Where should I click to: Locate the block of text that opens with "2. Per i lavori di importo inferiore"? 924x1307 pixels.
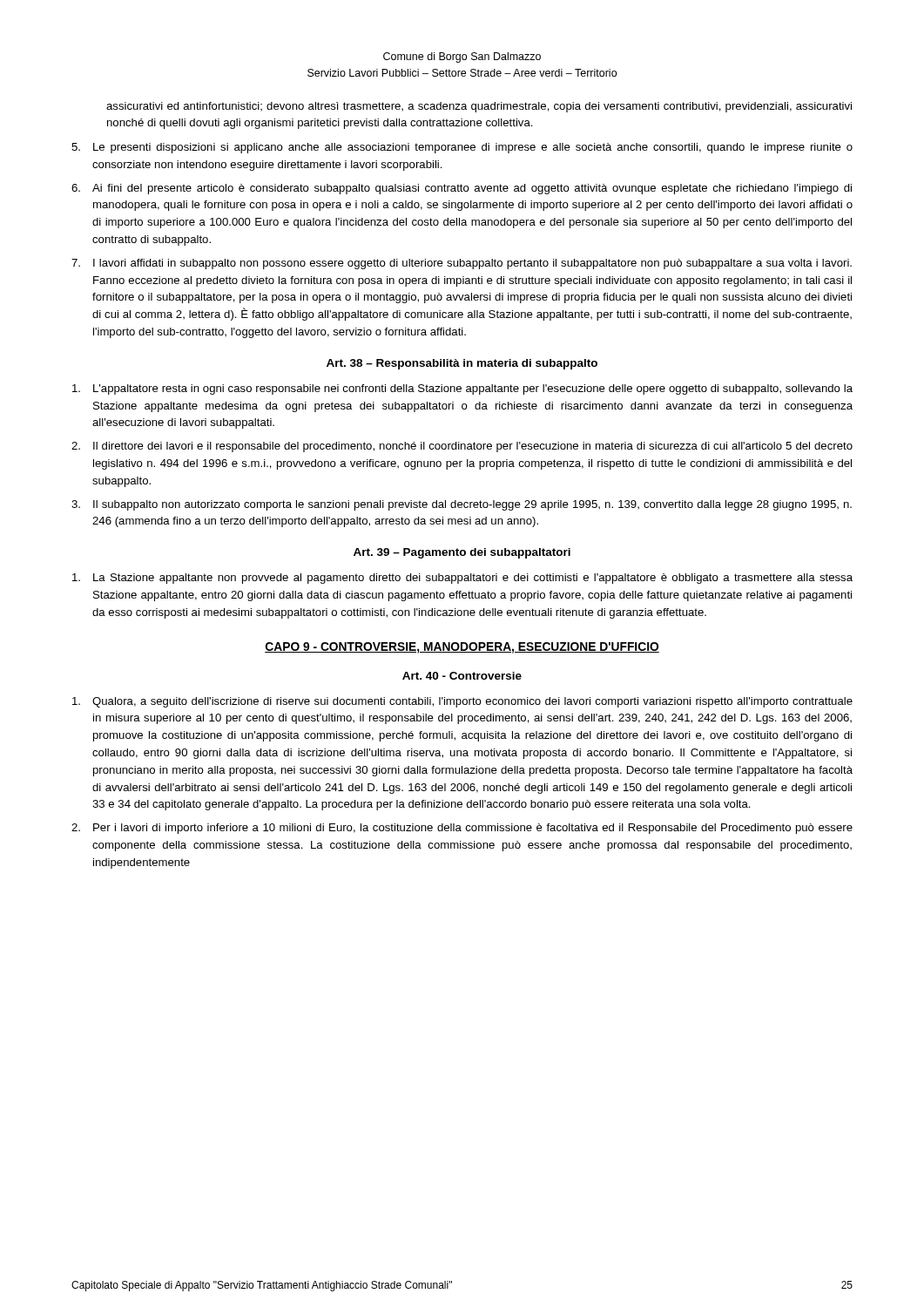[462, 845]
